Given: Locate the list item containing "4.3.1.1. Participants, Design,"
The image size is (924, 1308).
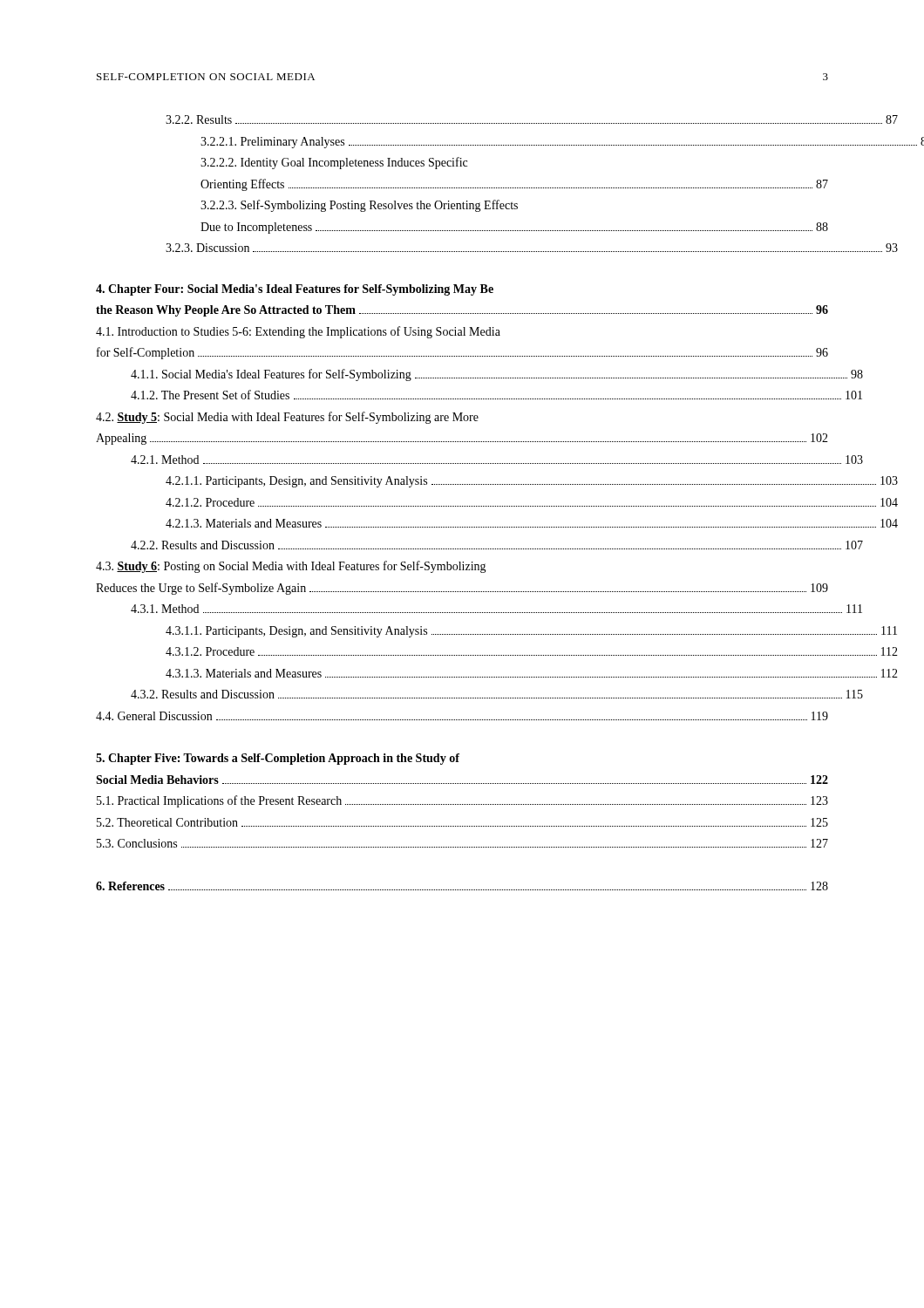Looking at the screenshot, I should coord(532,631).
